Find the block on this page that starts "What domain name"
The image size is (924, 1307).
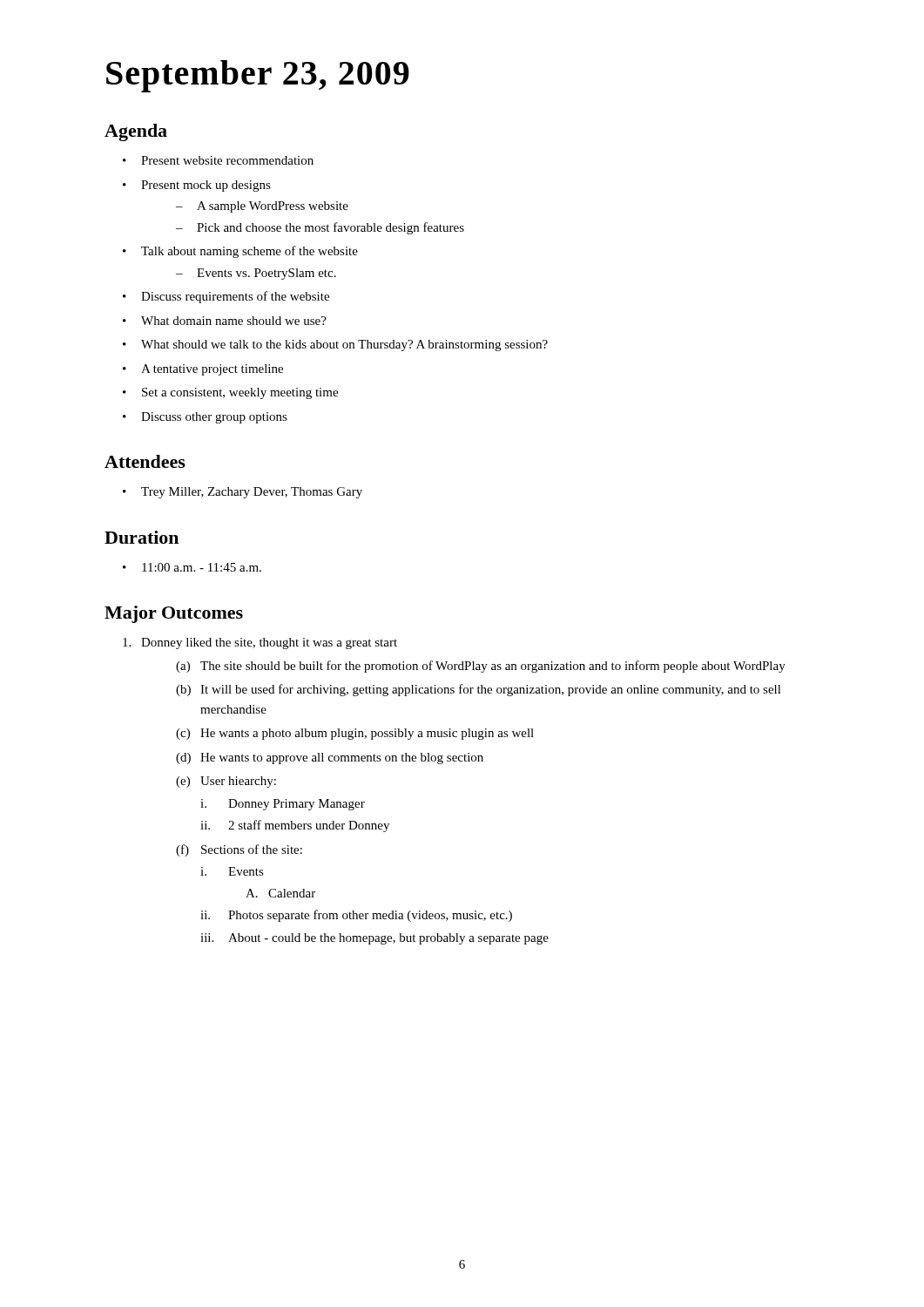pyautogui.click(x=234, y=320)
